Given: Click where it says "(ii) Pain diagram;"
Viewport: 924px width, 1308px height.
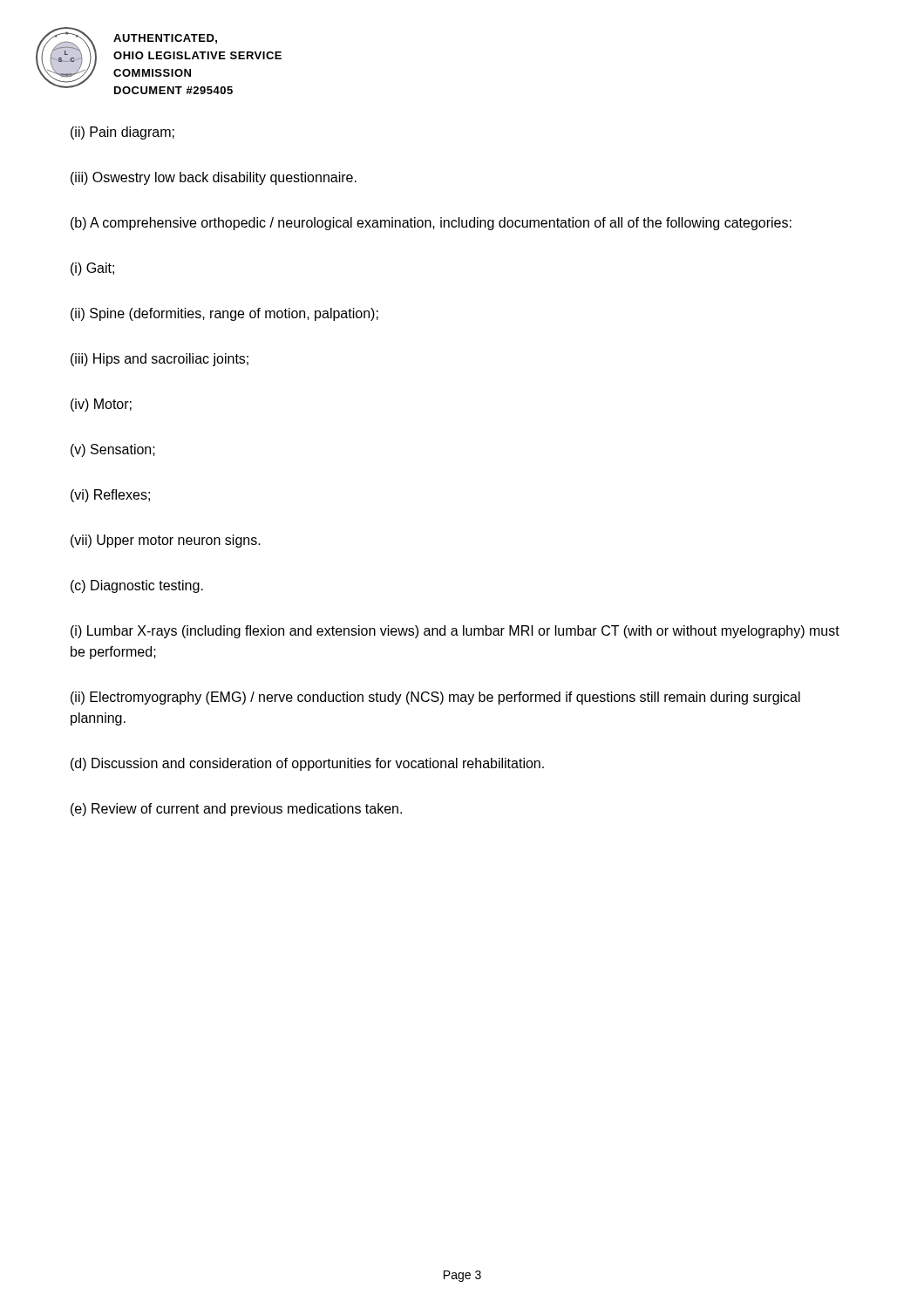Looking at the screenshot, I should (122, 132).
